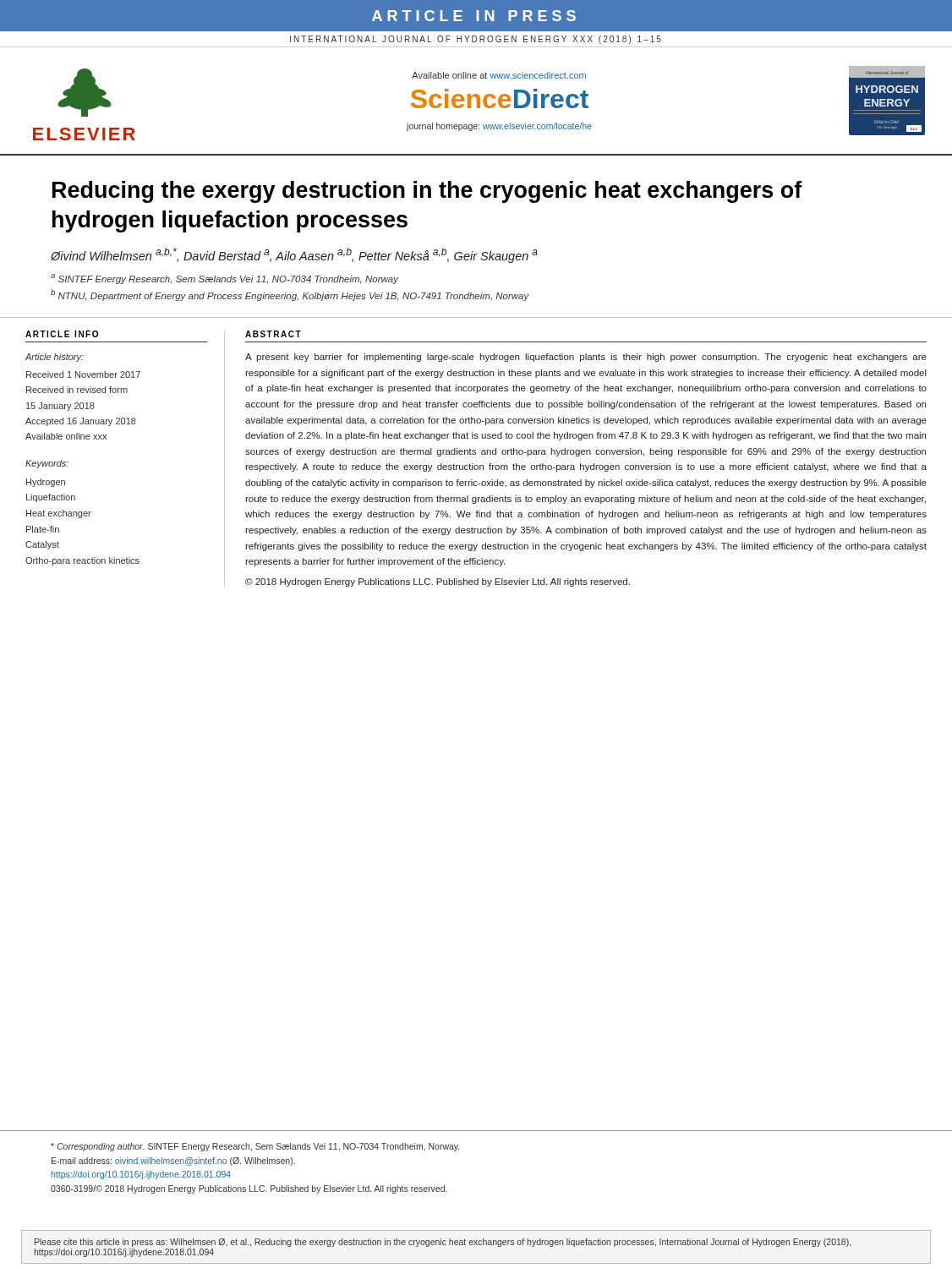Select the text block containing "A present key"
Image resolution: width=952 pixels, height=1268 pixels.
[x=586, y=459]
